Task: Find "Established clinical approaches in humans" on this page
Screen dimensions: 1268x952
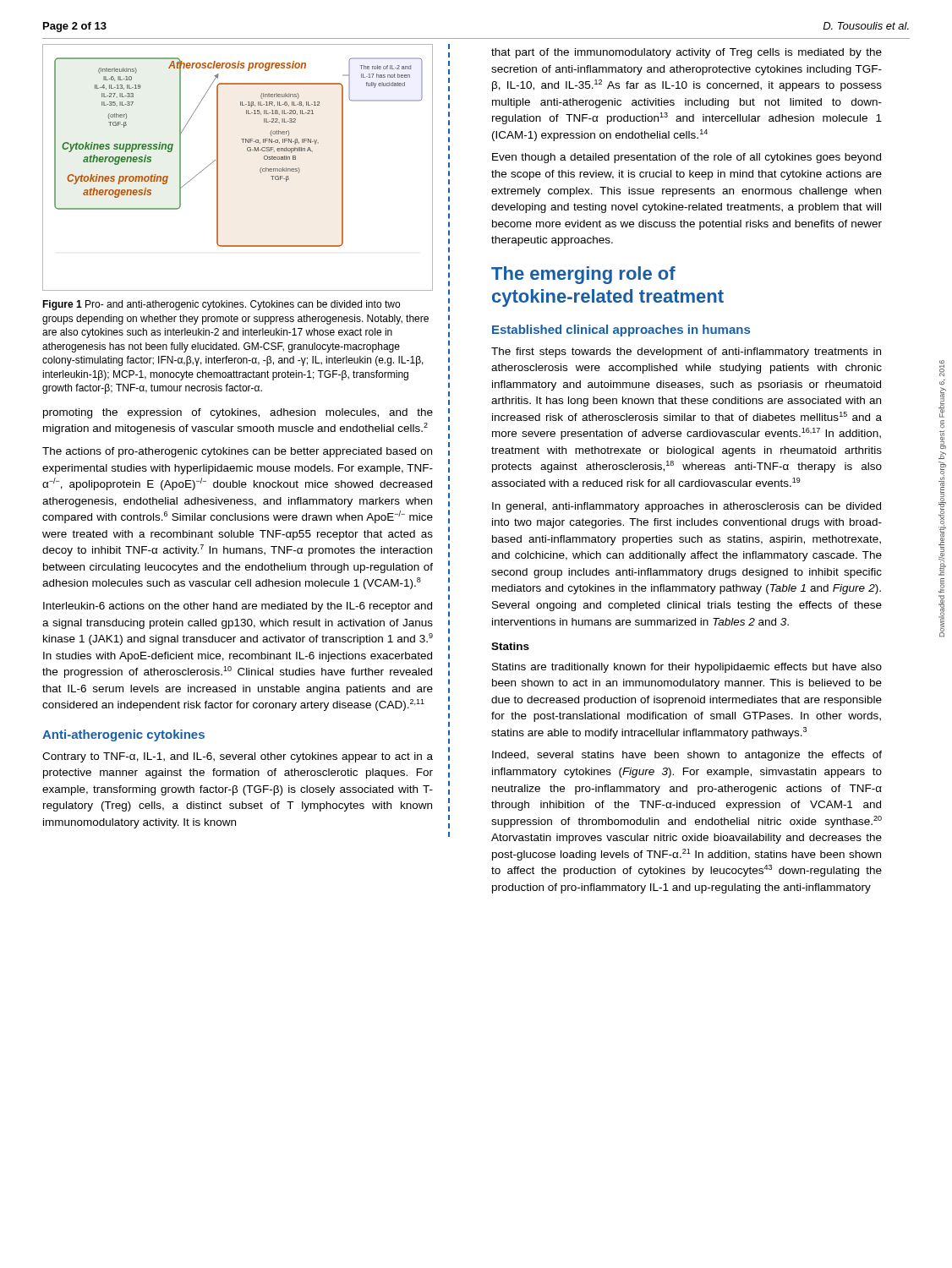Action: point(621,329)
